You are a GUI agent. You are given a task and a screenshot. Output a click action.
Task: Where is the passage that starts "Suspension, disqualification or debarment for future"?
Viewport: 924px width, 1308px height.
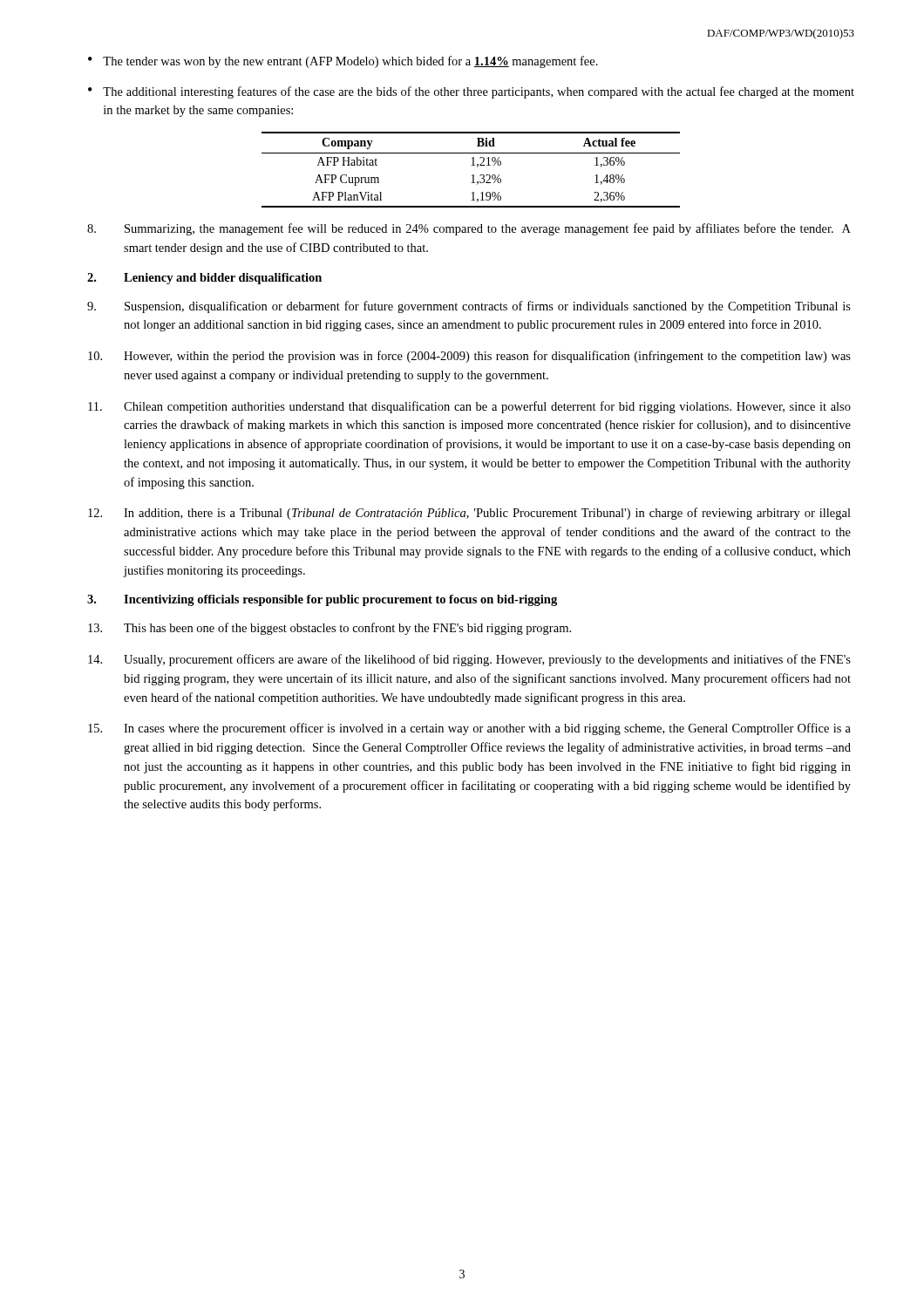tap(469, 316)
